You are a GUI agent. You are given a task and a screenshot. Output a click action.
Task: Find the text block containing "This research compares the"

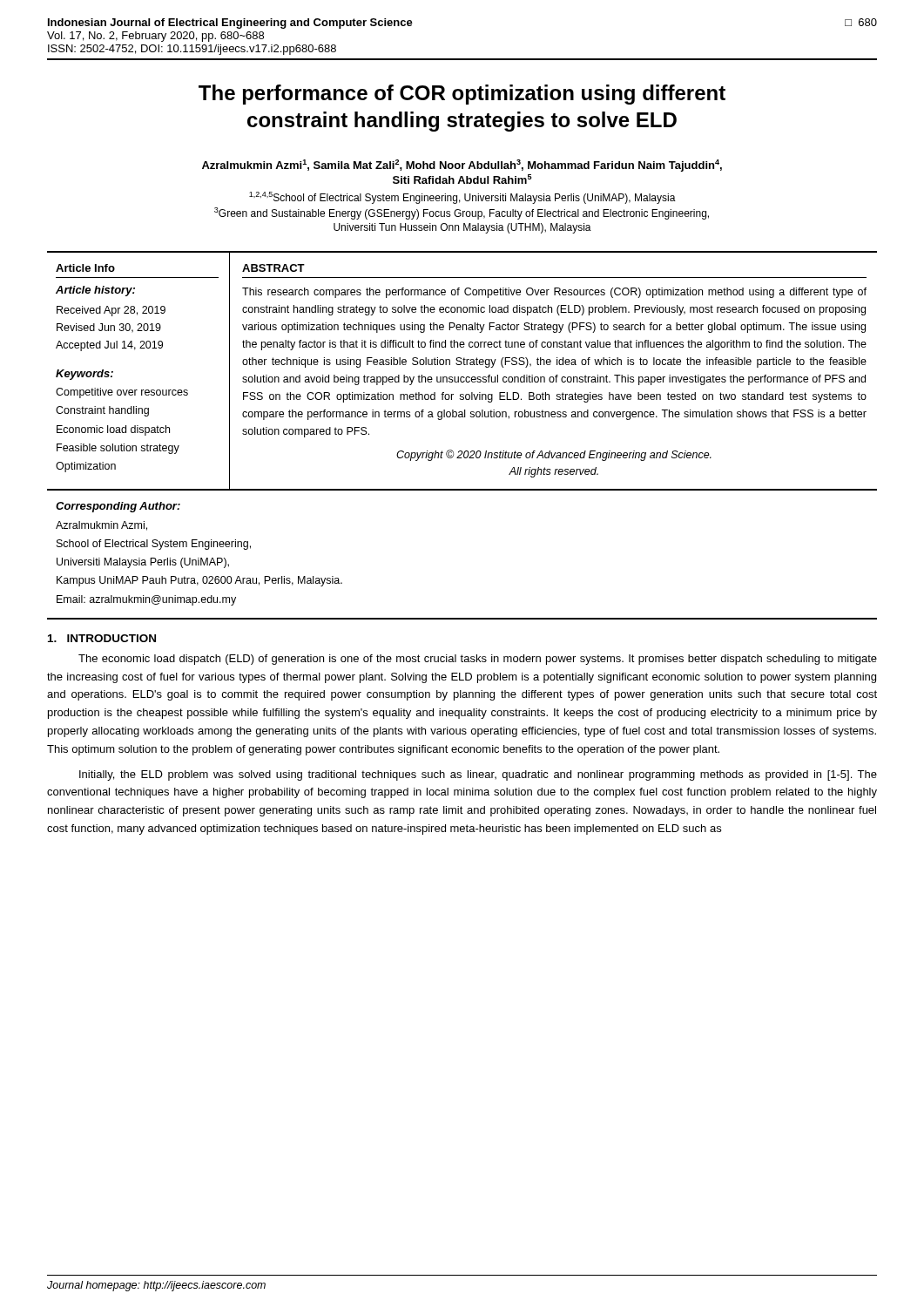tap(554, 362)
